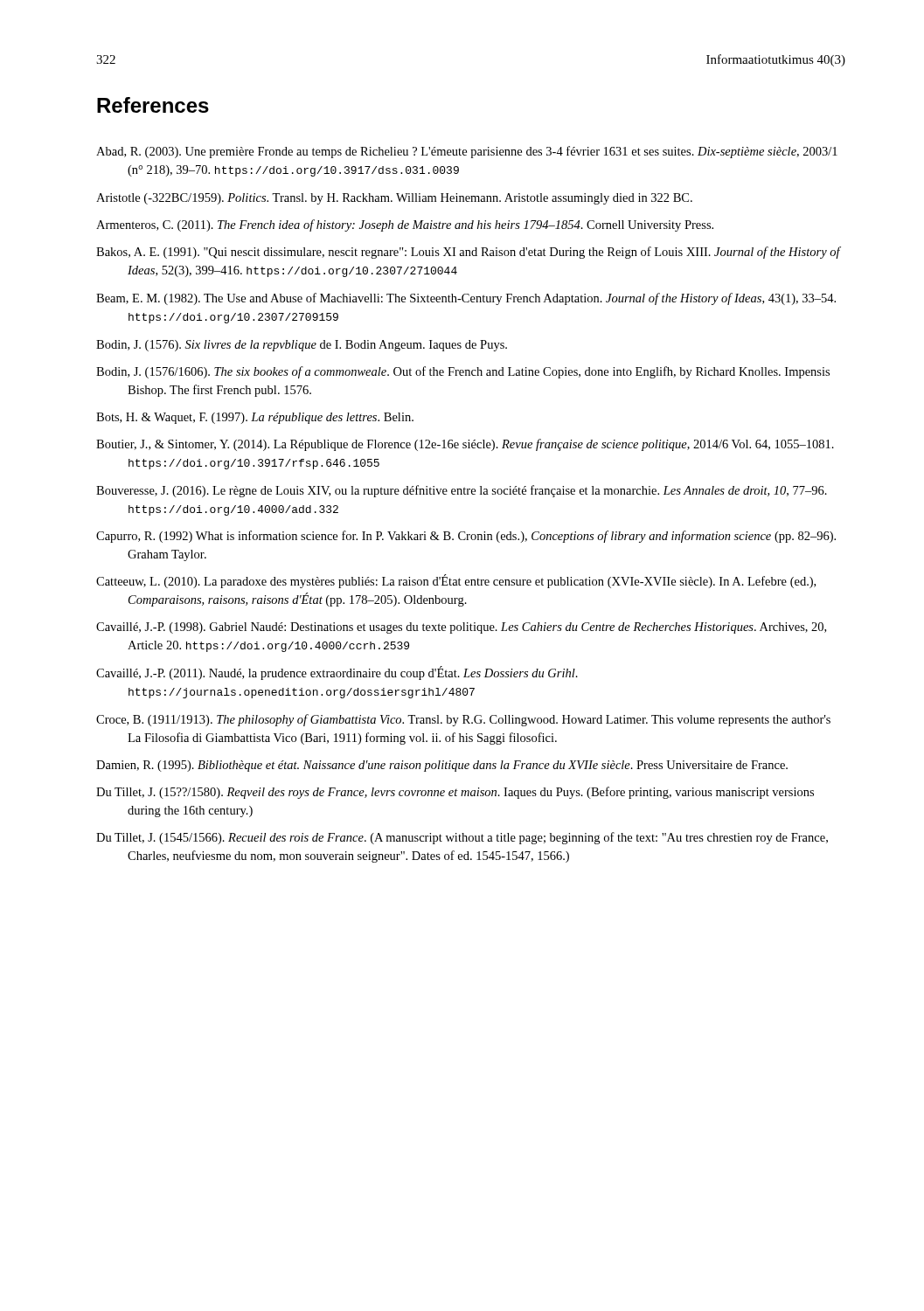924x1311 pixels.
Task: Find the list item containing "Beam, E. M. (1982). The Use and Abuse"
Action: coord(466,307)
